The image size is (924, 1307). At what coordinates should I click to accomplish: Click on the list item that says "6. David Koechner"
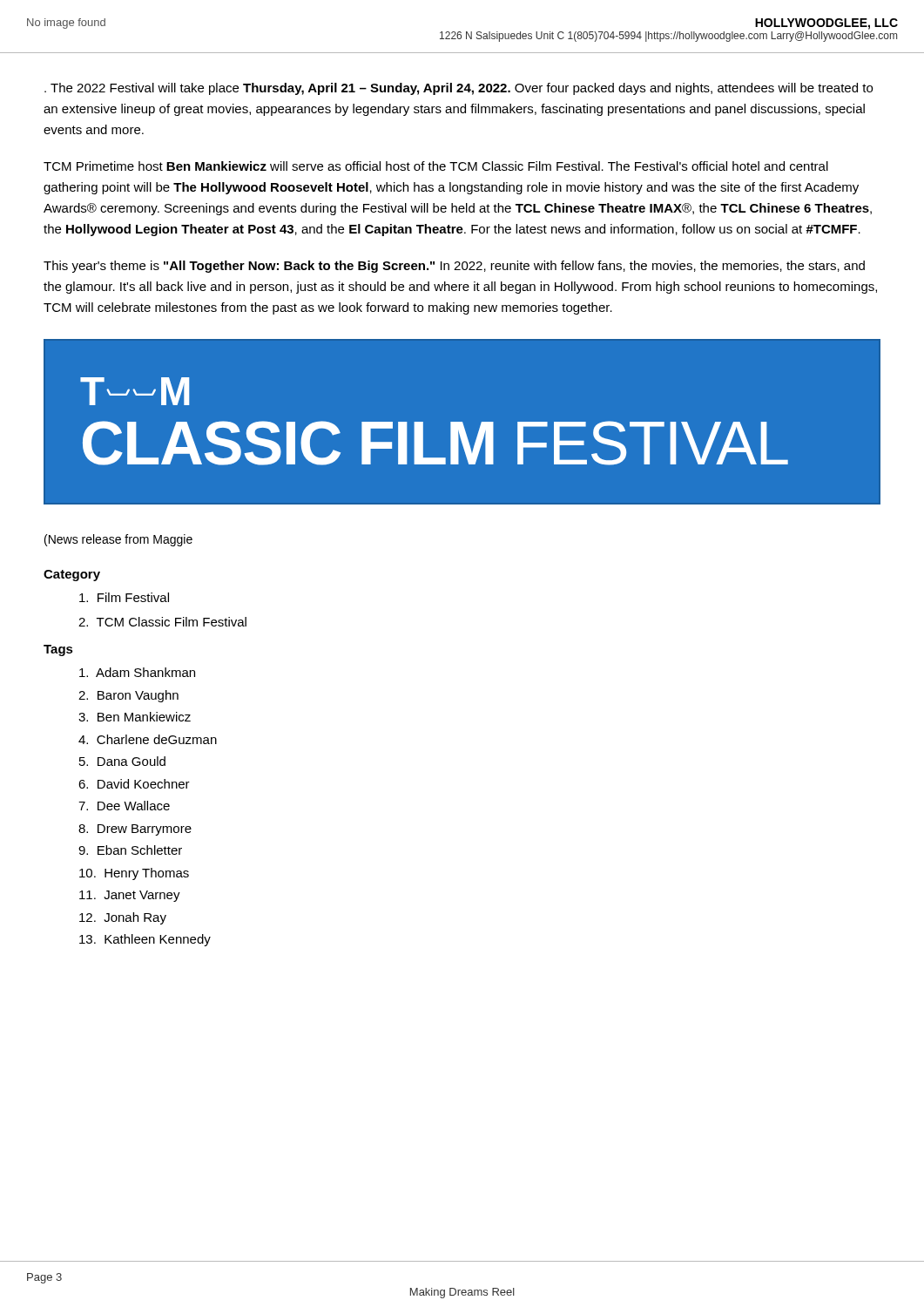click(x=134, y=783)
